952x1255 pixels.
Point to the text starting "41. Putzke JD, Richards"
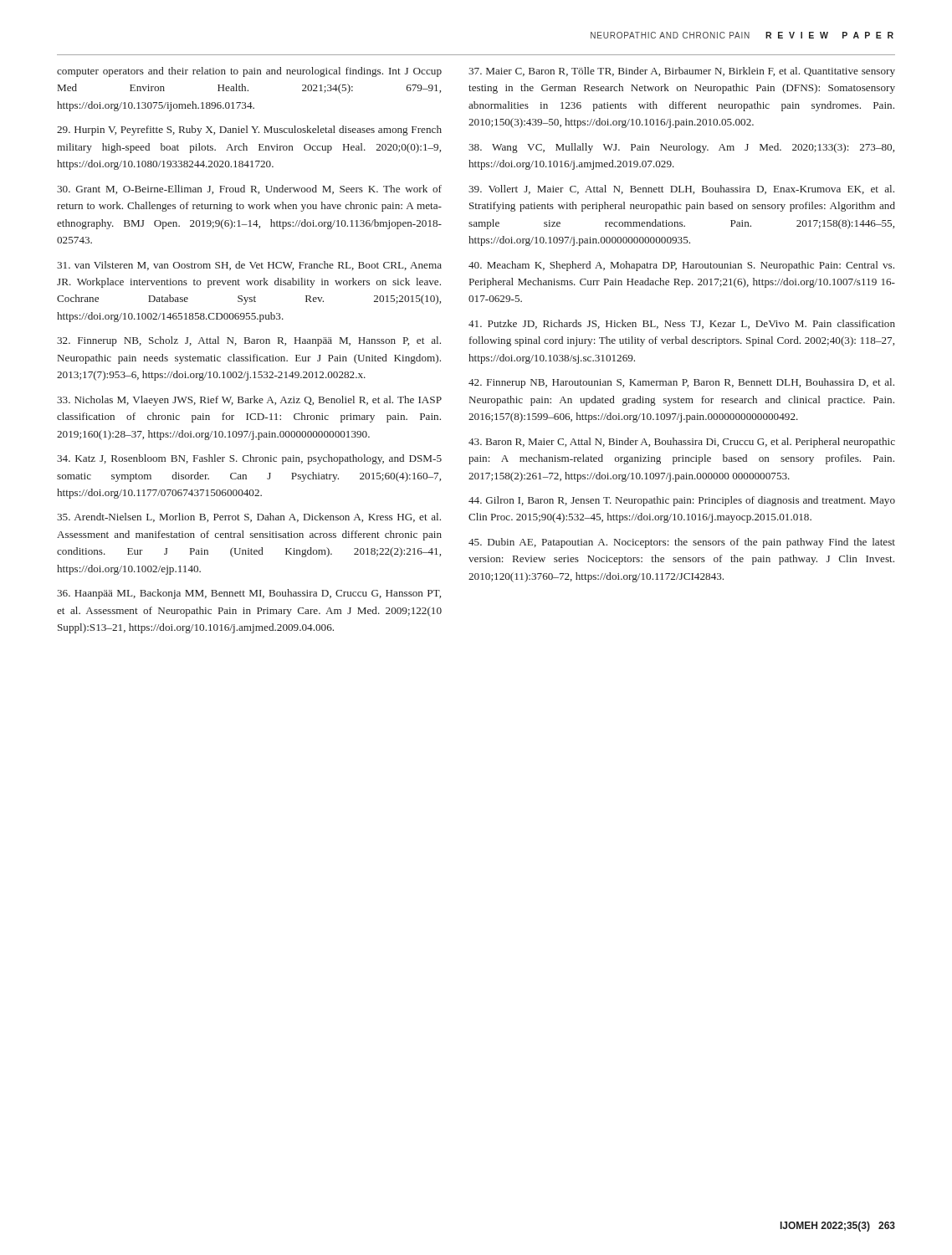[682, 340]
